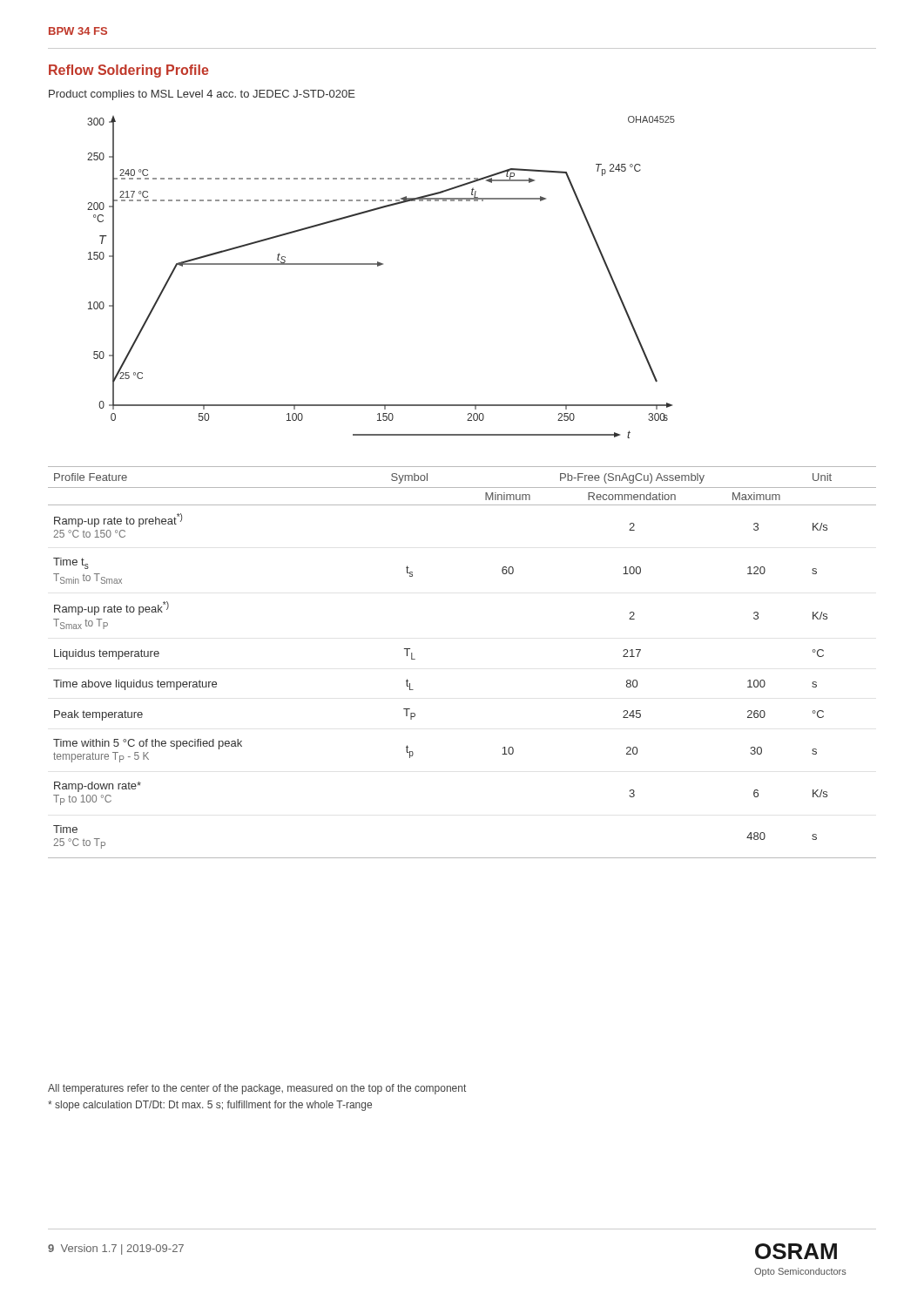Find the continuous plot
The height and width of the screenshot is (1307, 924).
pyautogui.click(x=366, y=279)
